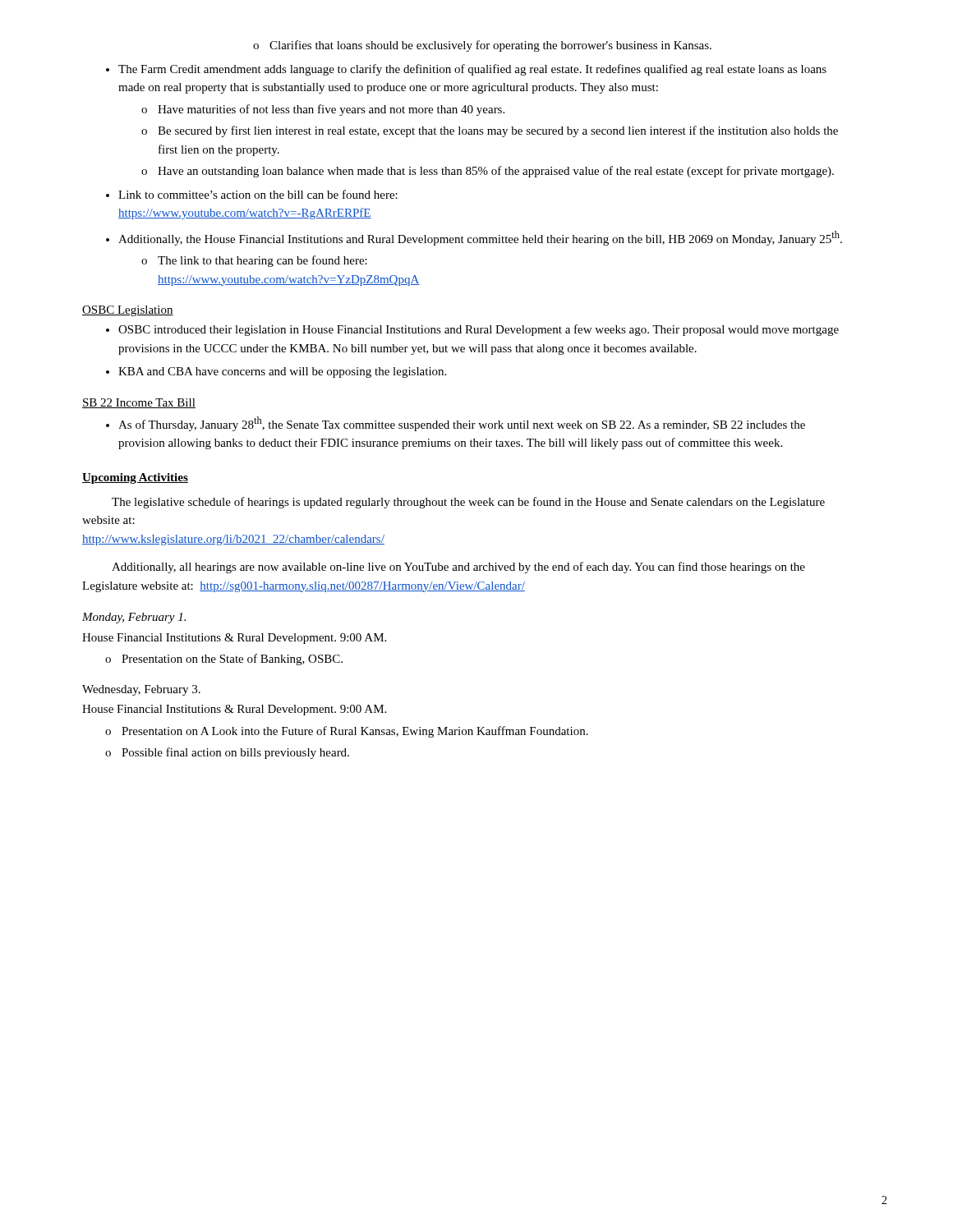The image size is (953, 1232).
Task: Locate the section header that opens with "SB 22 Income"
Action: click(x=139, y=402)
